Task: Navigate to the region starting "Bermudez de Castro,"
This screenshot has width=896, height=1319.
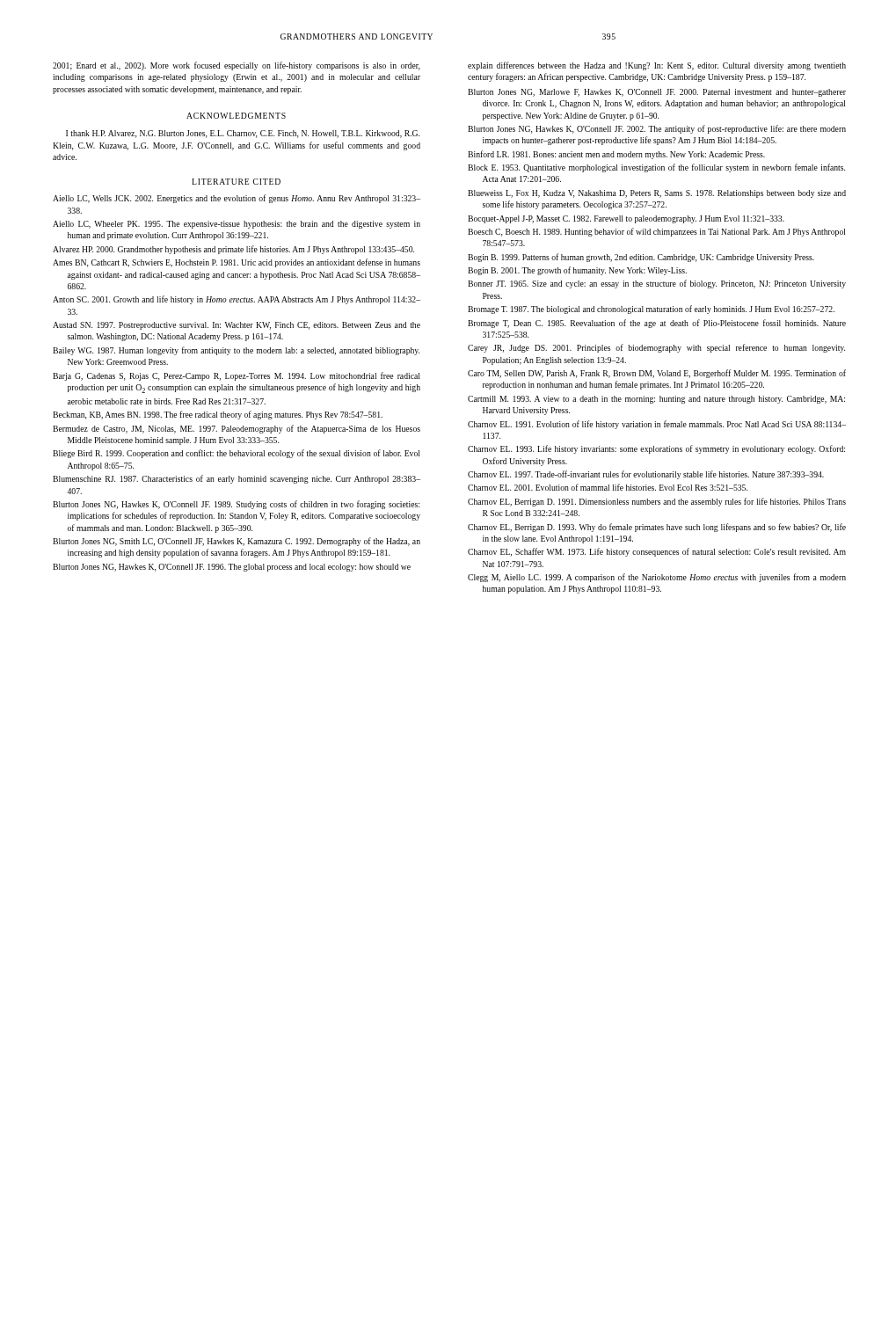Action: point(237,434)
